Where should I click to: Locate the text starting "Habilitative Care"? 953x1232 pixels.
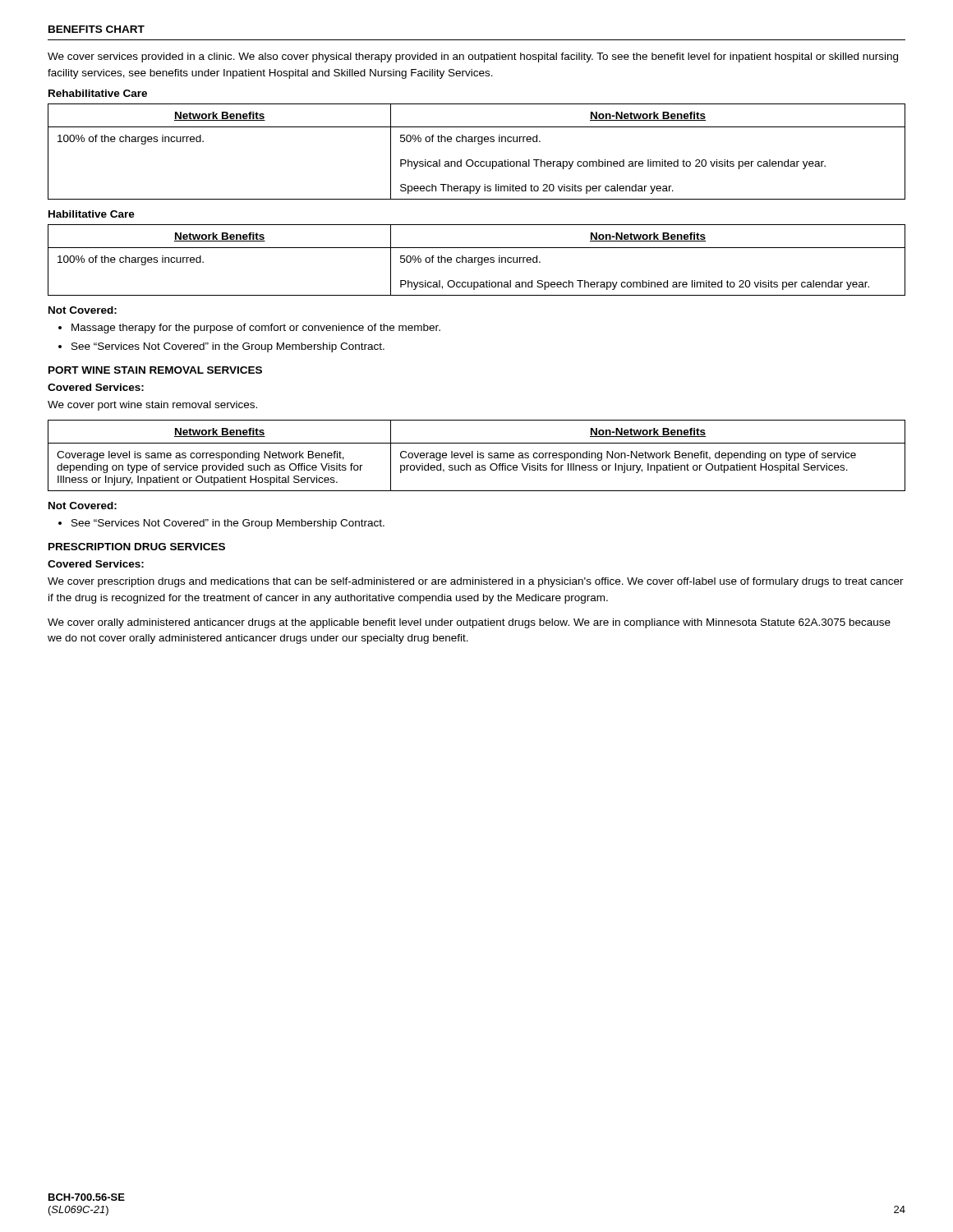[91, 214]
